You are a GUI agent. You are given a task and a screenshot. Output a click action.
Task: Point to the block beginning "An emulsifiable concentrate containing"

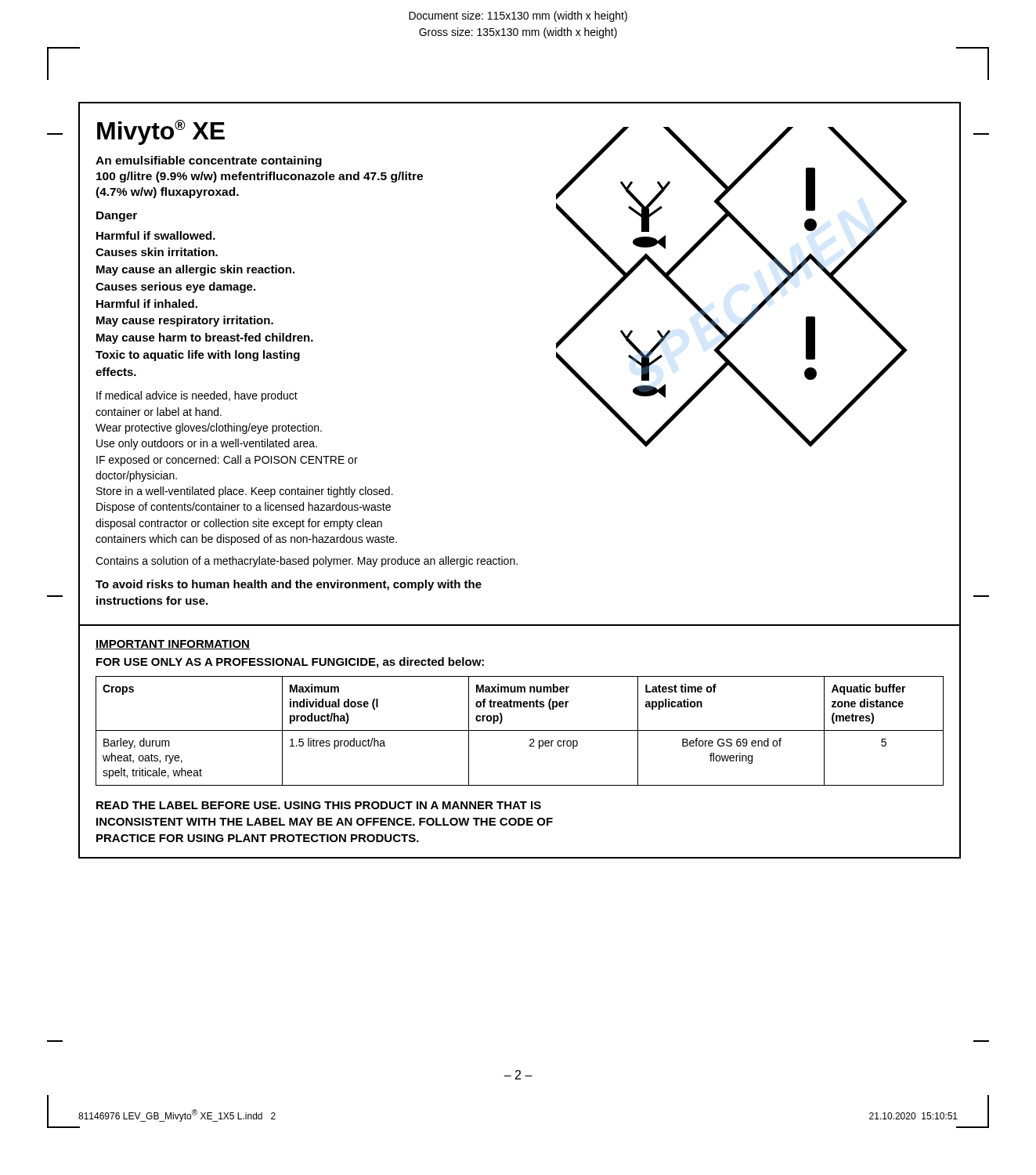tap(259, 176)
